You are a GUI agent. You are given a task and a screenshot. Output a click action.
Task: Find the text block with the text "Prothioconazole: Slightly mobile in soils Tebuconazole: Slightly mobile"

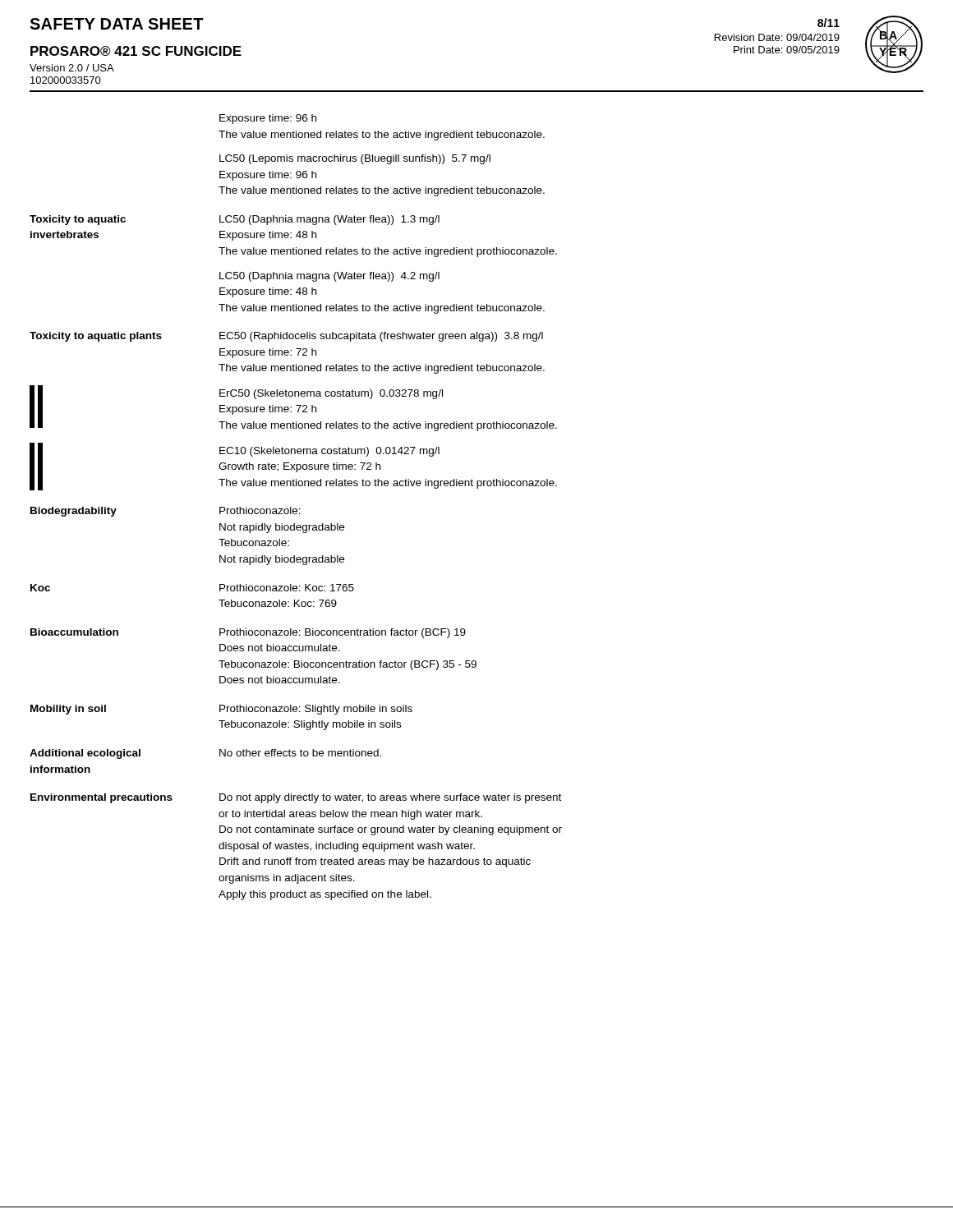click(x=316, y=716)
